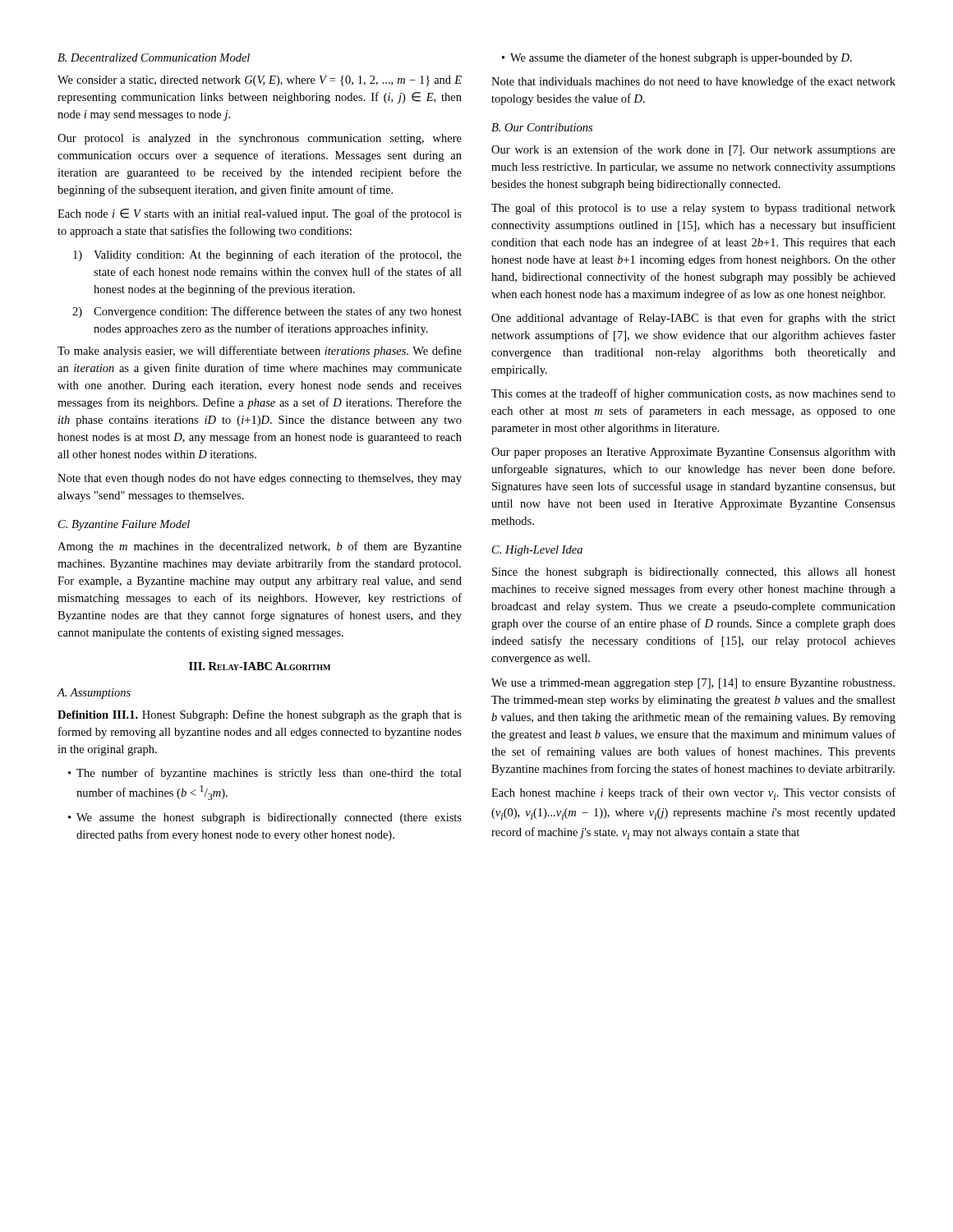
Task: Click on the text block that says "The goal of this protocol"
Action: 693,251
